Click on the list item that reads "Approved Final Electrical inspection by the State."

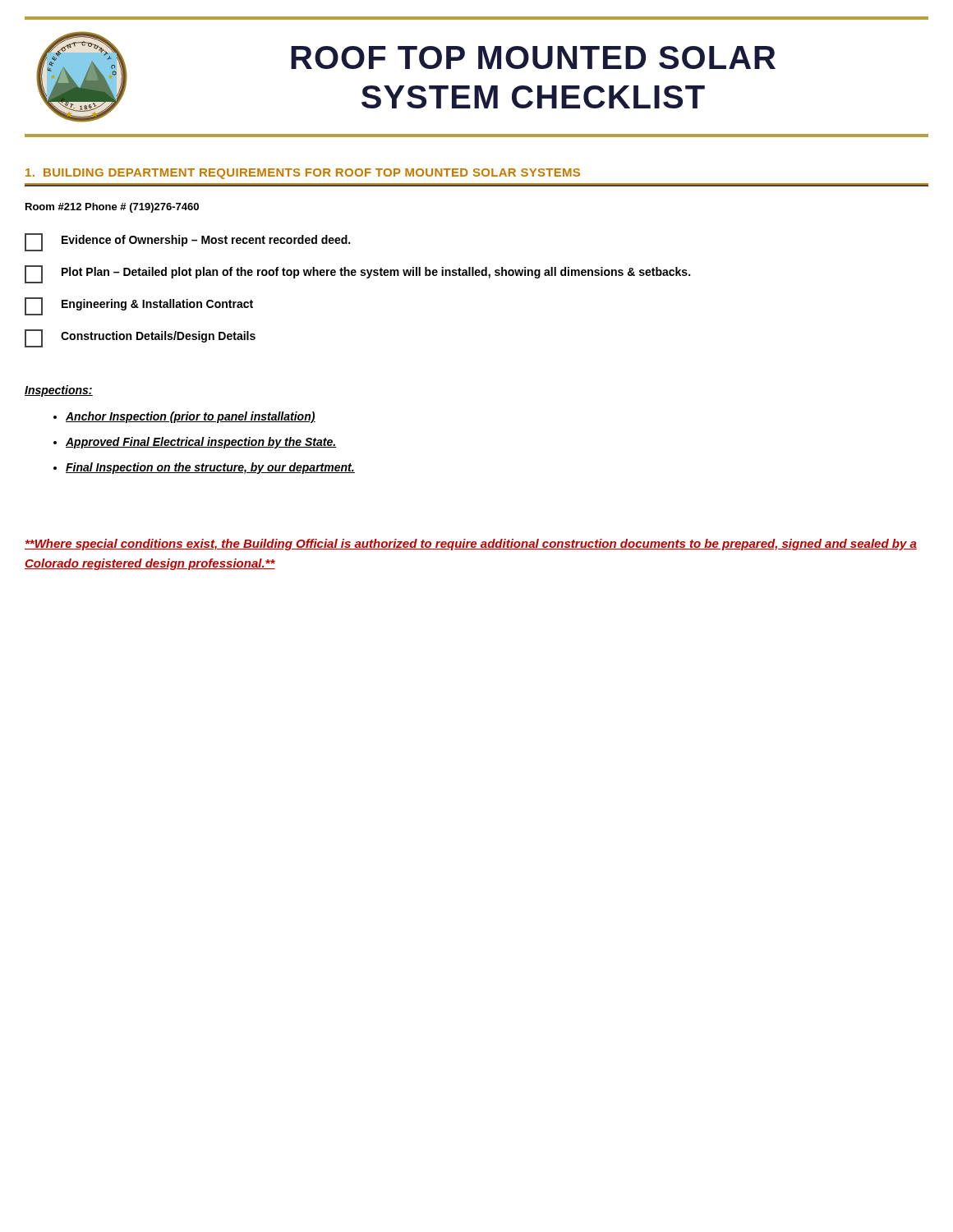pos(201,442)
